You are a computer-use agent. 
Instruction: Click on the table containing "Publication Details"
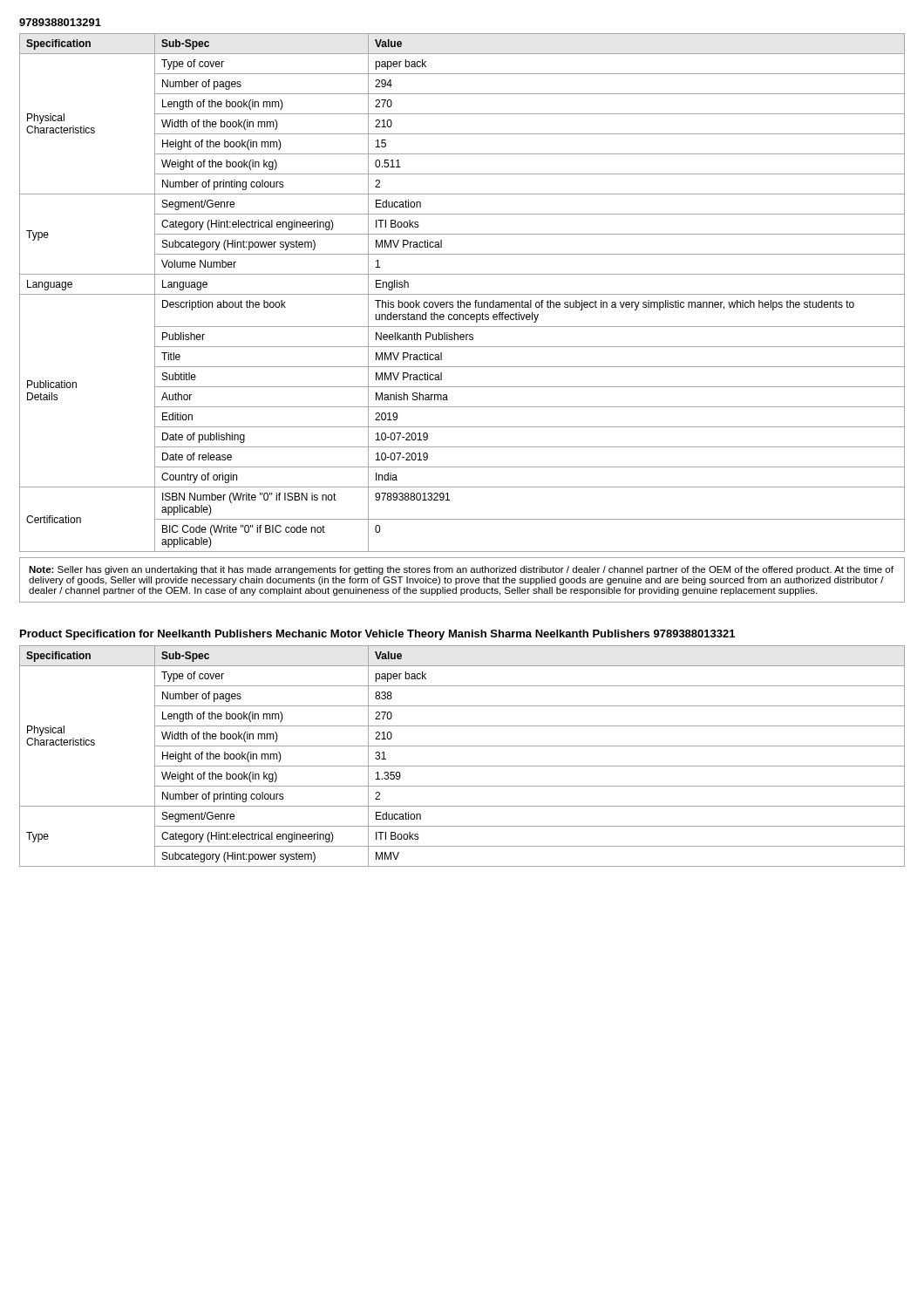(x=462, y=293)
